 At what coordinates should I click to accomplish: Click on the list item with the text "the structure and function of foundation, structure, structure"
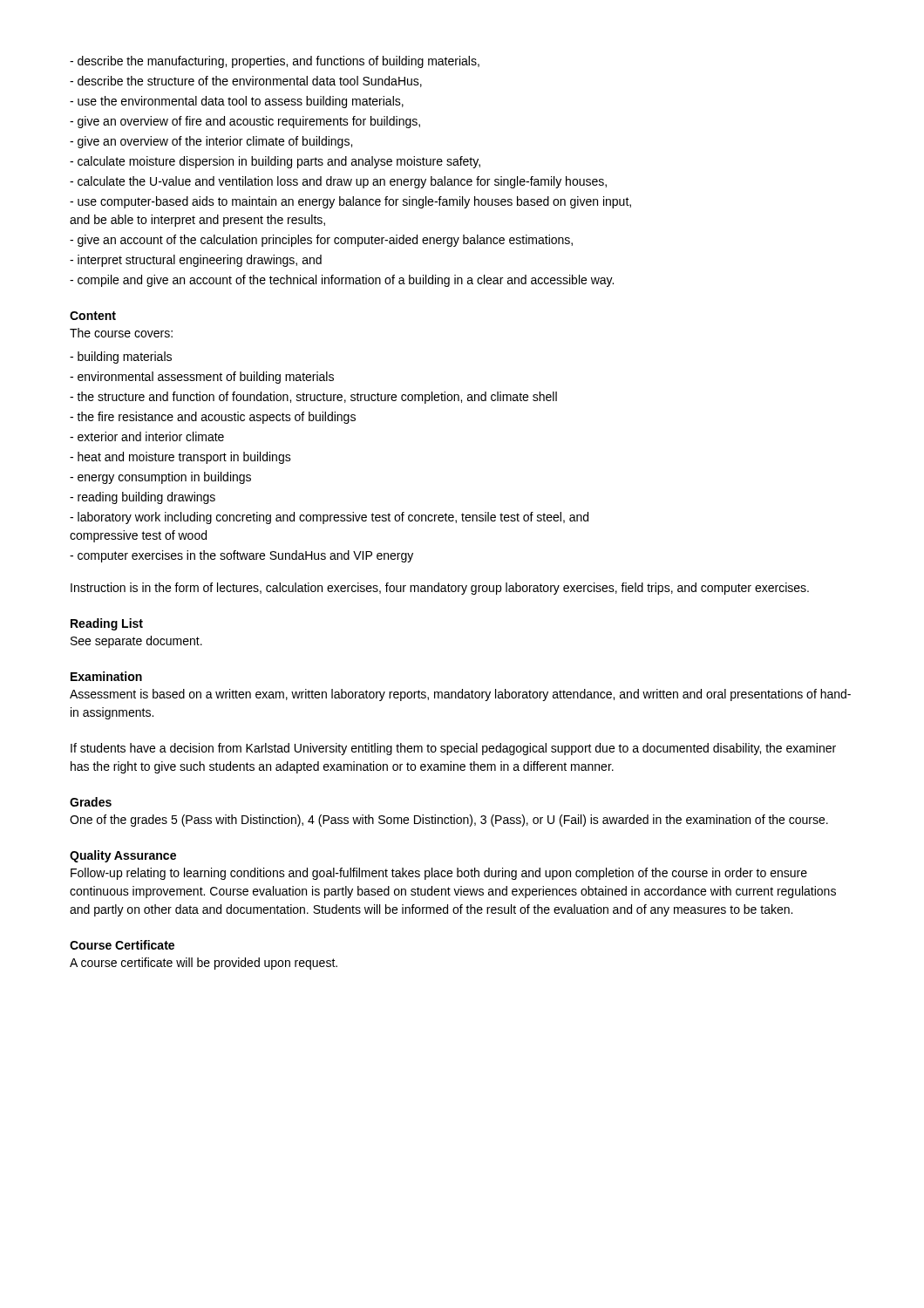314,397
